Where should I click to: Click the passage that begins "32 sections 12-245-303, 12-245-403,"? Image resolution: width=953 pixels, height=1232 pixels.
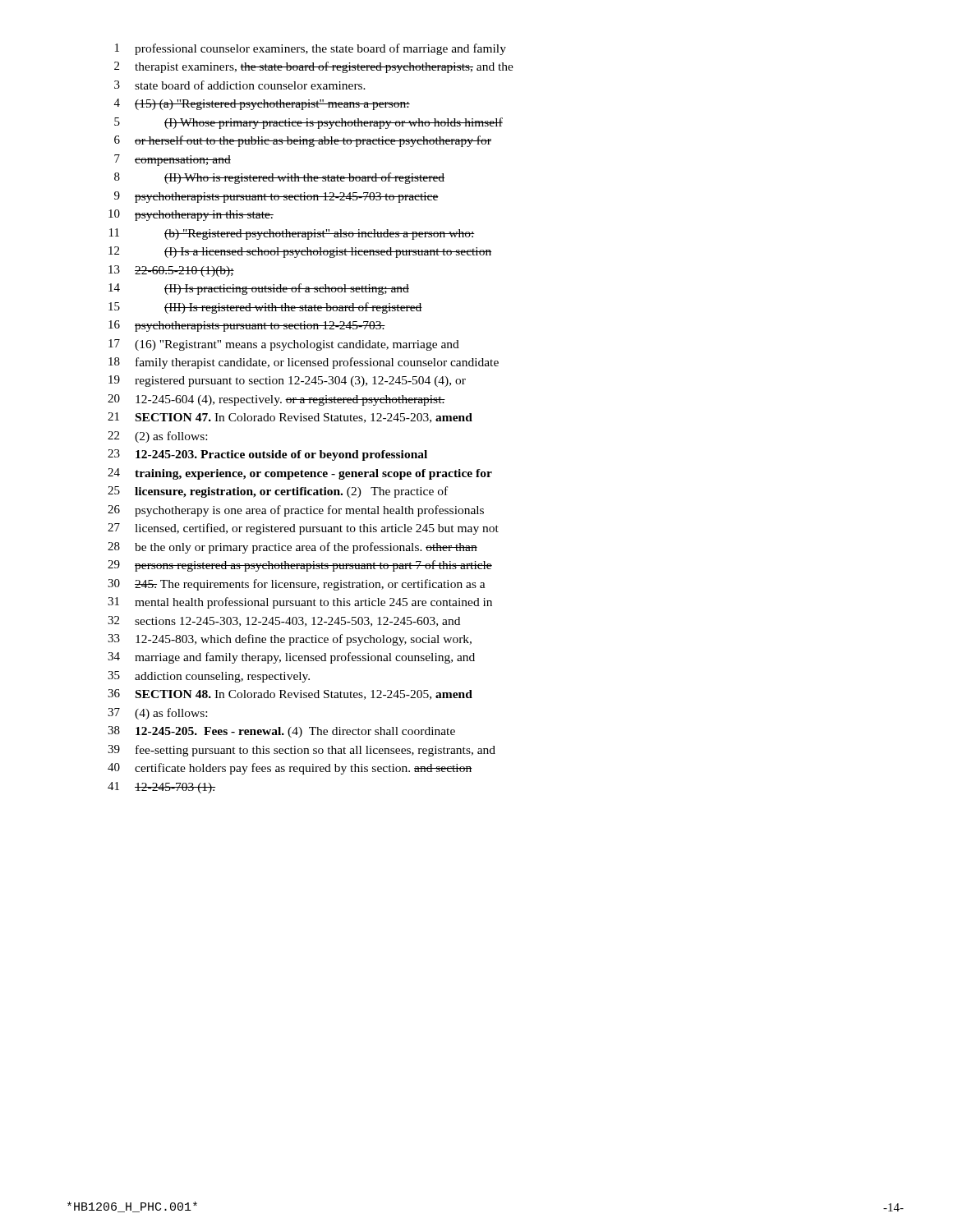[x=284, y=621]
